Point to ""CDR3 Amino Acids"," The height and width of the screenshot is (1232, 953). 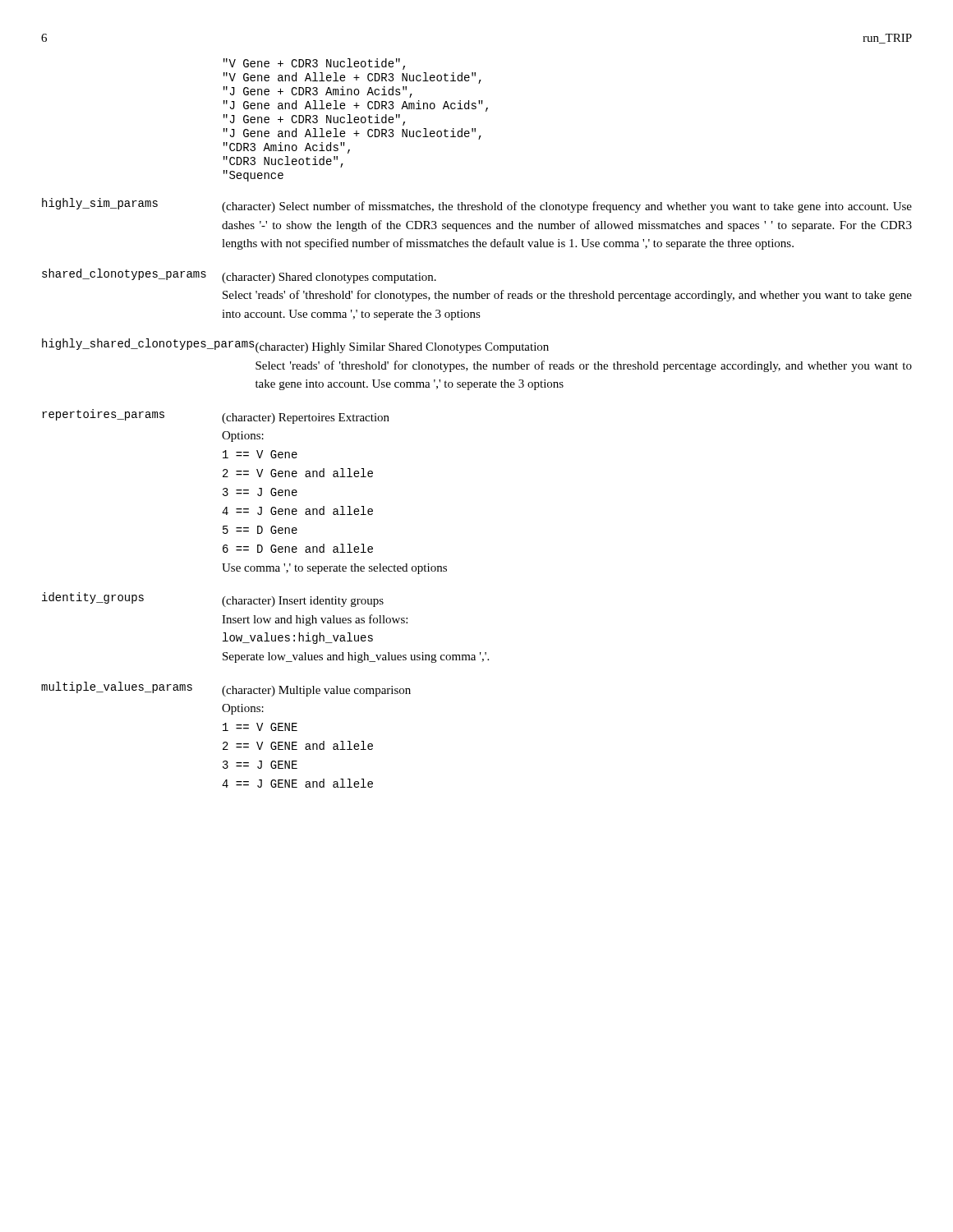coord(287,148)
